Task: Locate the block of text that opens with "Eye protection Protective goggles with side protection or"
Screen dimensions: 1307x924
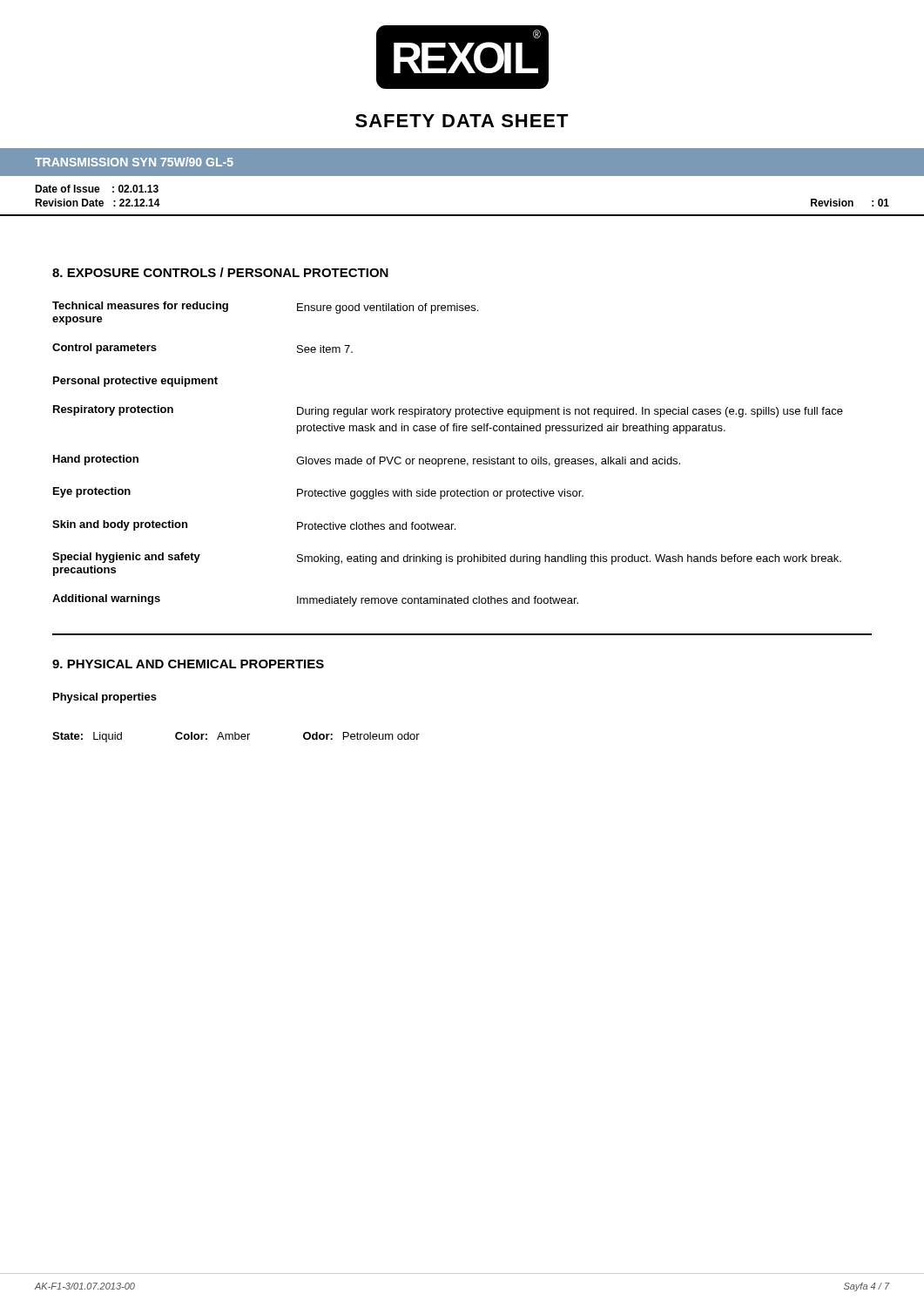Action: pyautogui.click(x=462, y=493)
